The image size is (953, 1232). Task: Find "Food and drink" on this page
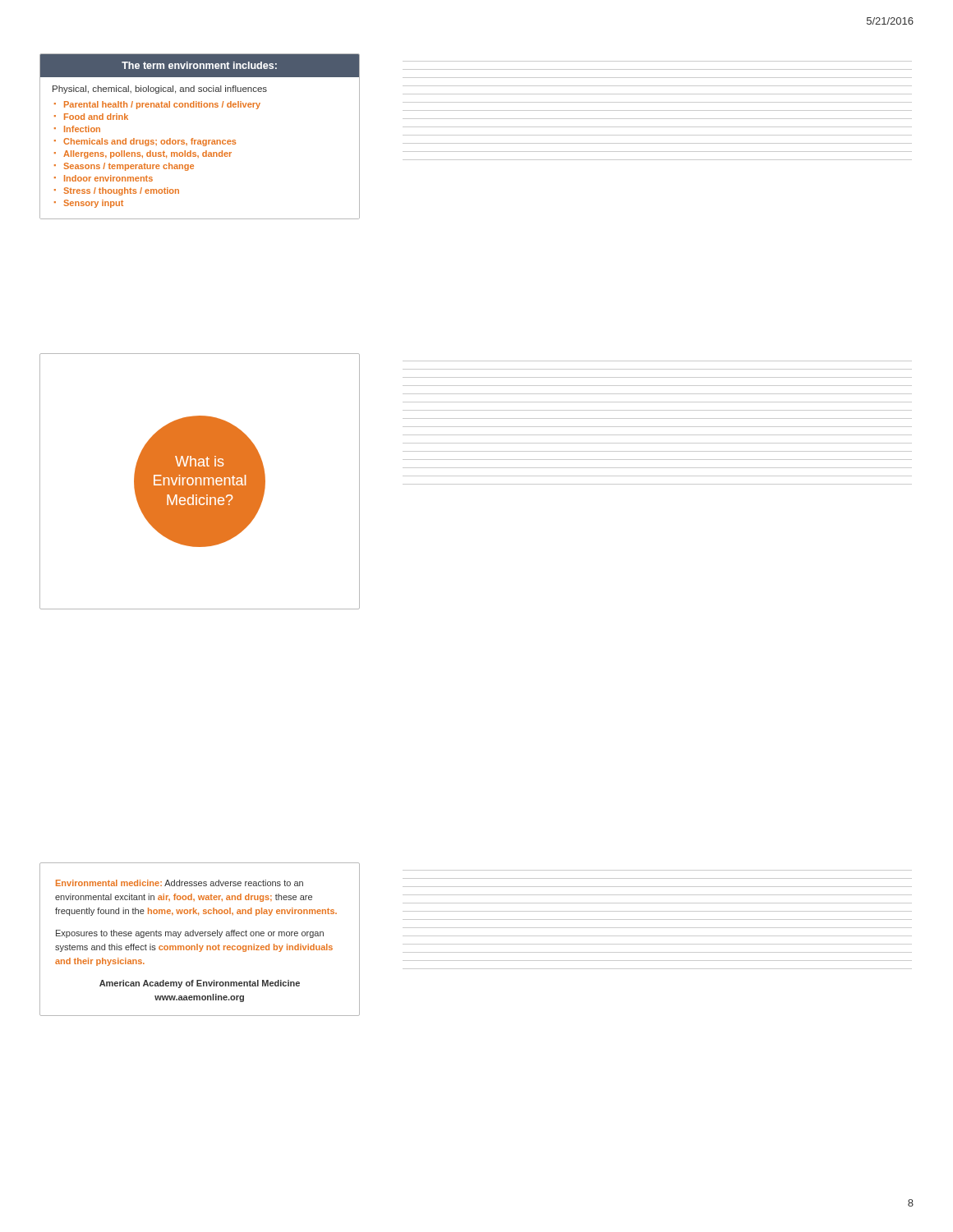96,116
